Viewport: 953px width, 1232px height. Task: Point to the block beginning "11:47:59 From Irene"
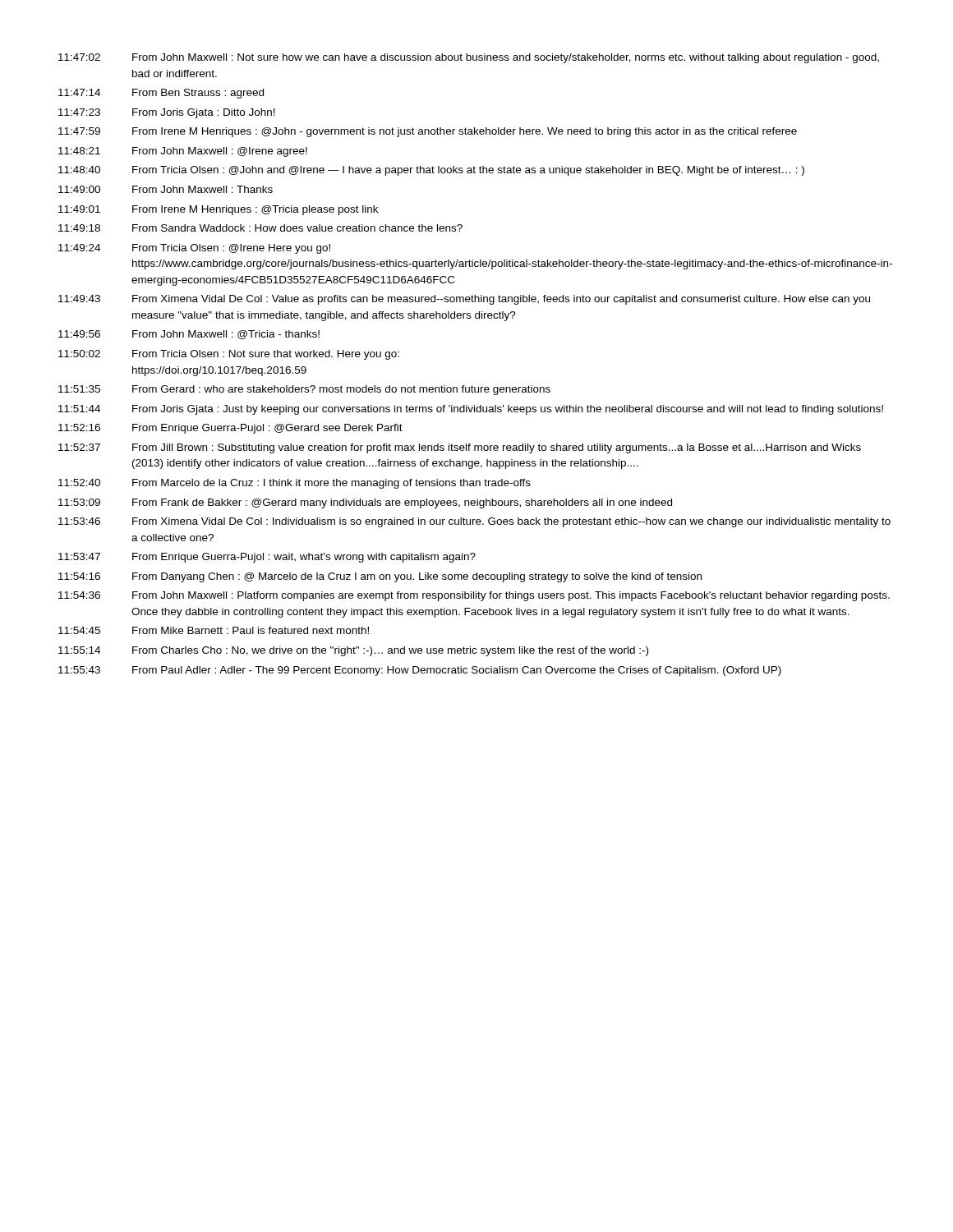[476, 131]
